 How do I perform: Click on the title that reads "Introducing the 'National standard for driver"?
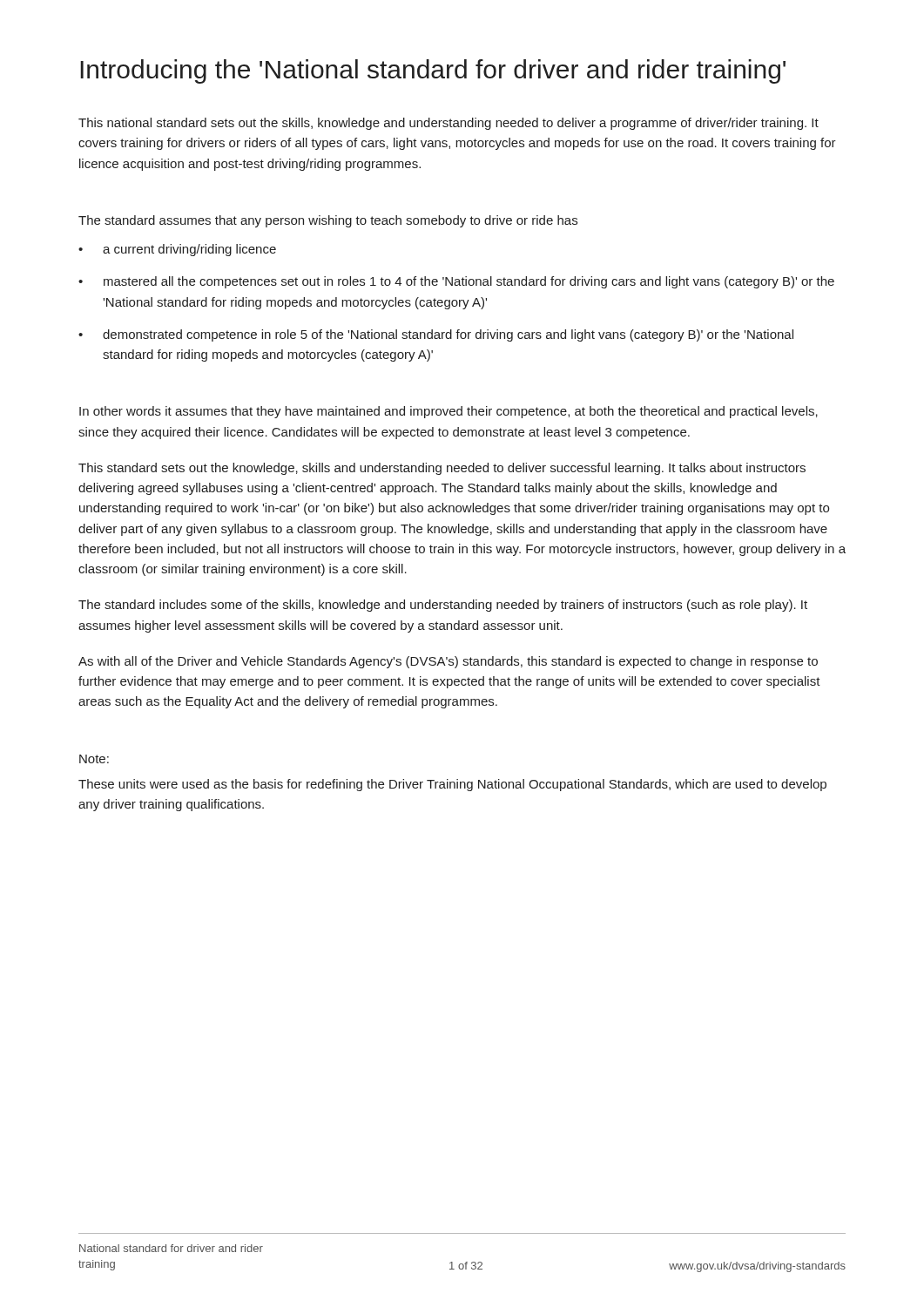coord(462,69)
